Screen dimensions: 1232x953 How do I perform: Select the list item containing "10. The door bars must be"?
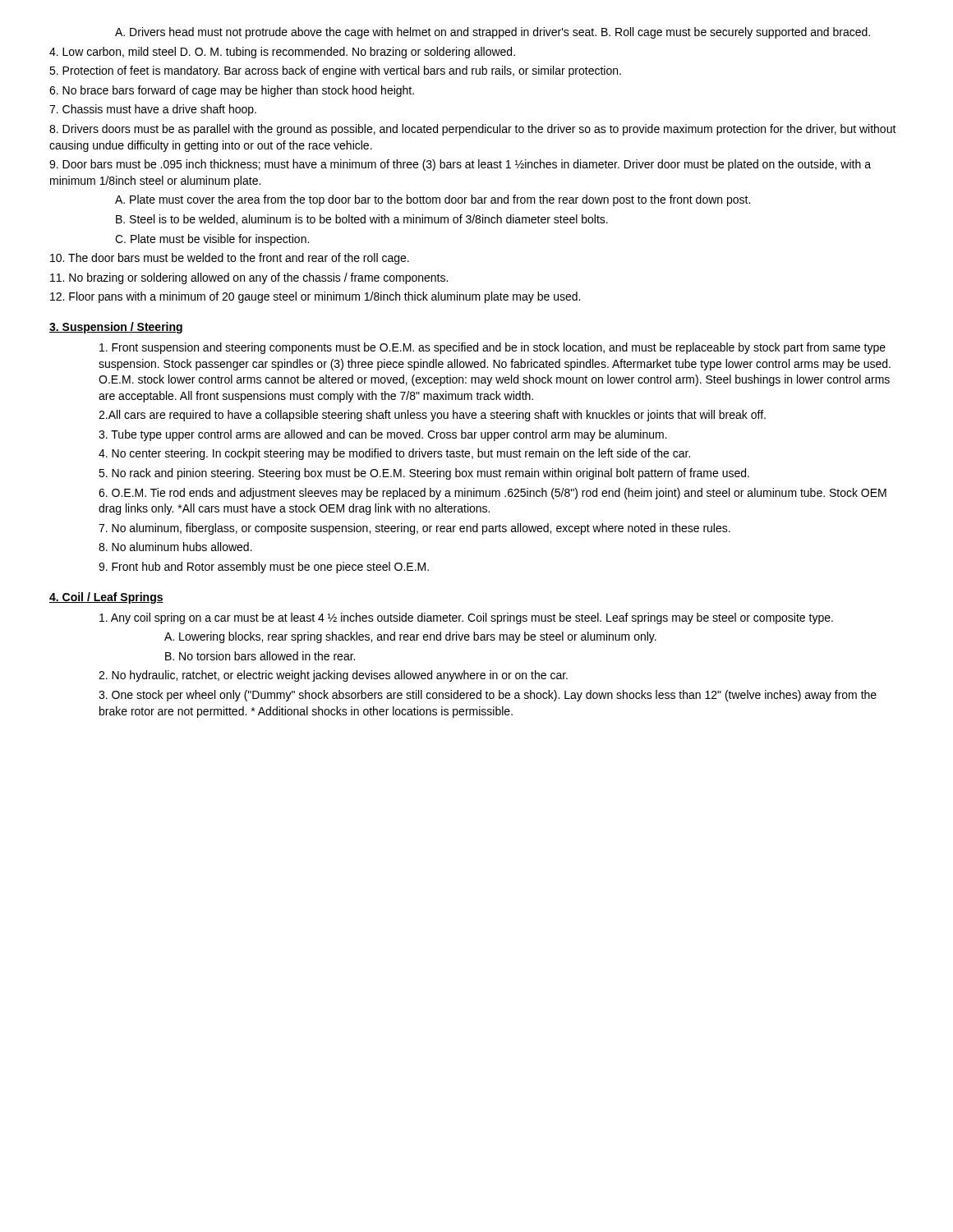point(229,258)
